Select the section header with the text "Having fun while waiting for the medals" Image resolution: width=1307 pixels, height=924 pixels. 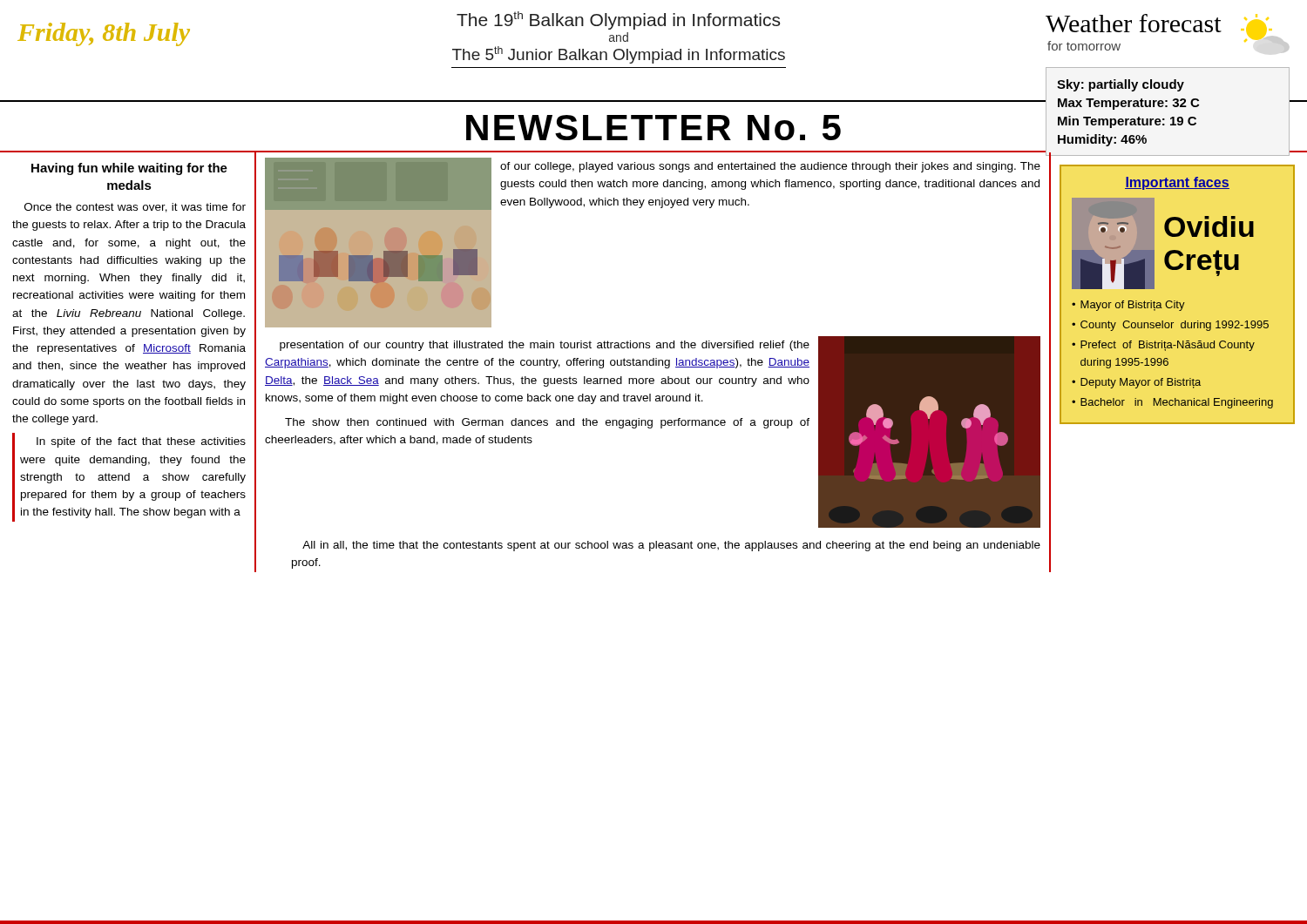(x=129, y=176)
